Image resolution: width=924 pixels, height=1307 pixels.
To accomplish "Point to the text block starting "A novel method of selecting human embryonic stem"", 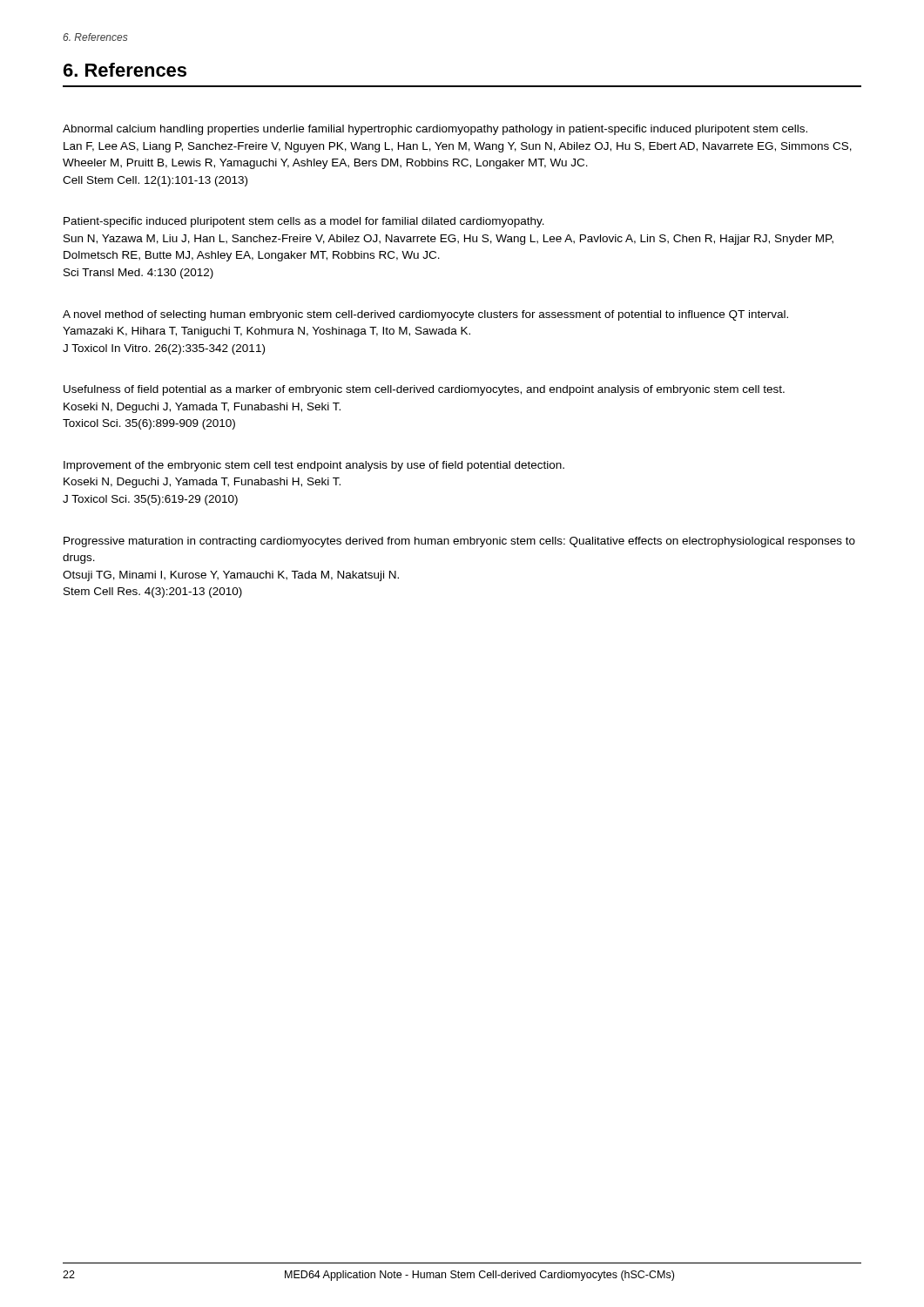I will (426, 331).
